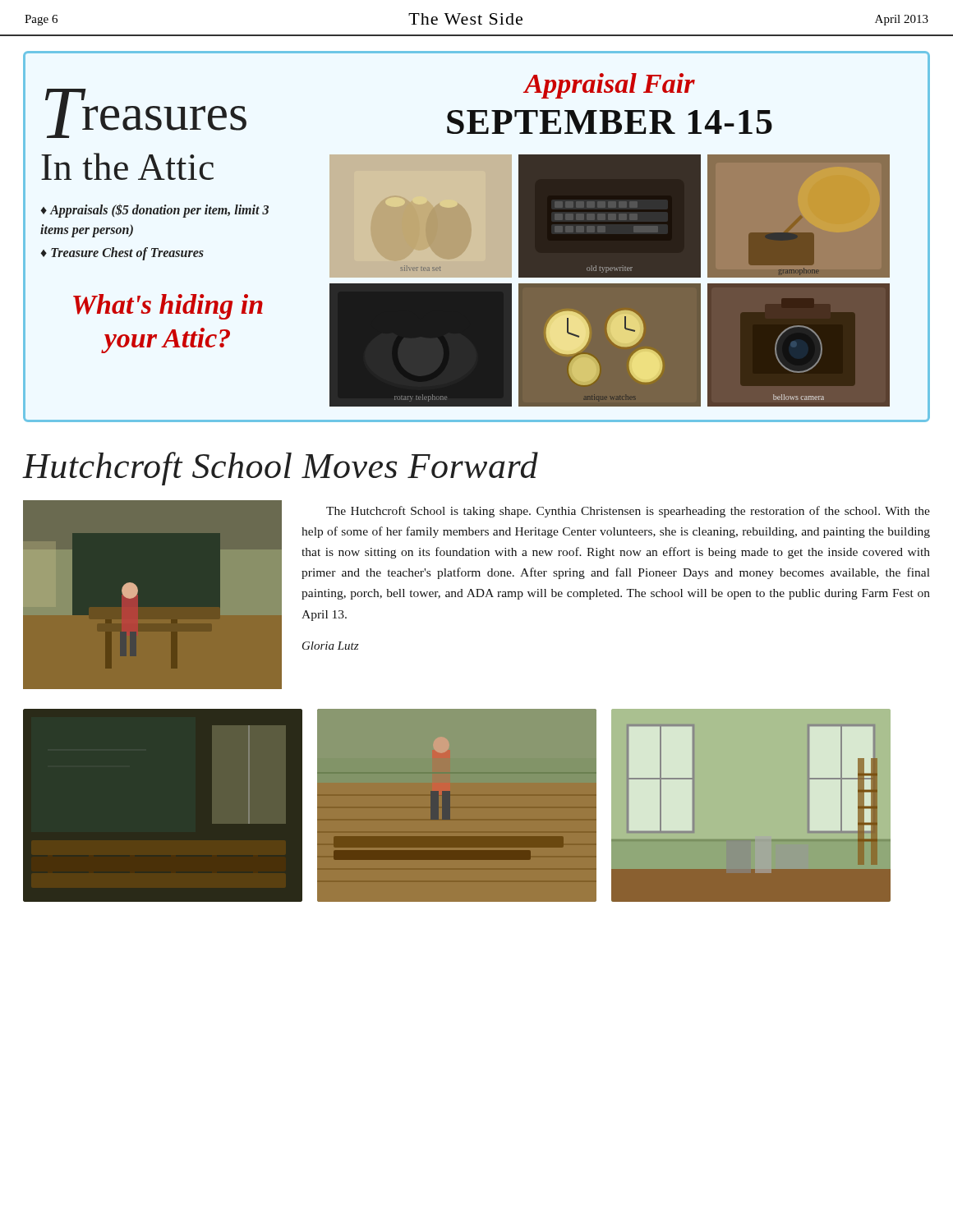Select the text block starting "The Hutchcroft School is taking"

616,578
